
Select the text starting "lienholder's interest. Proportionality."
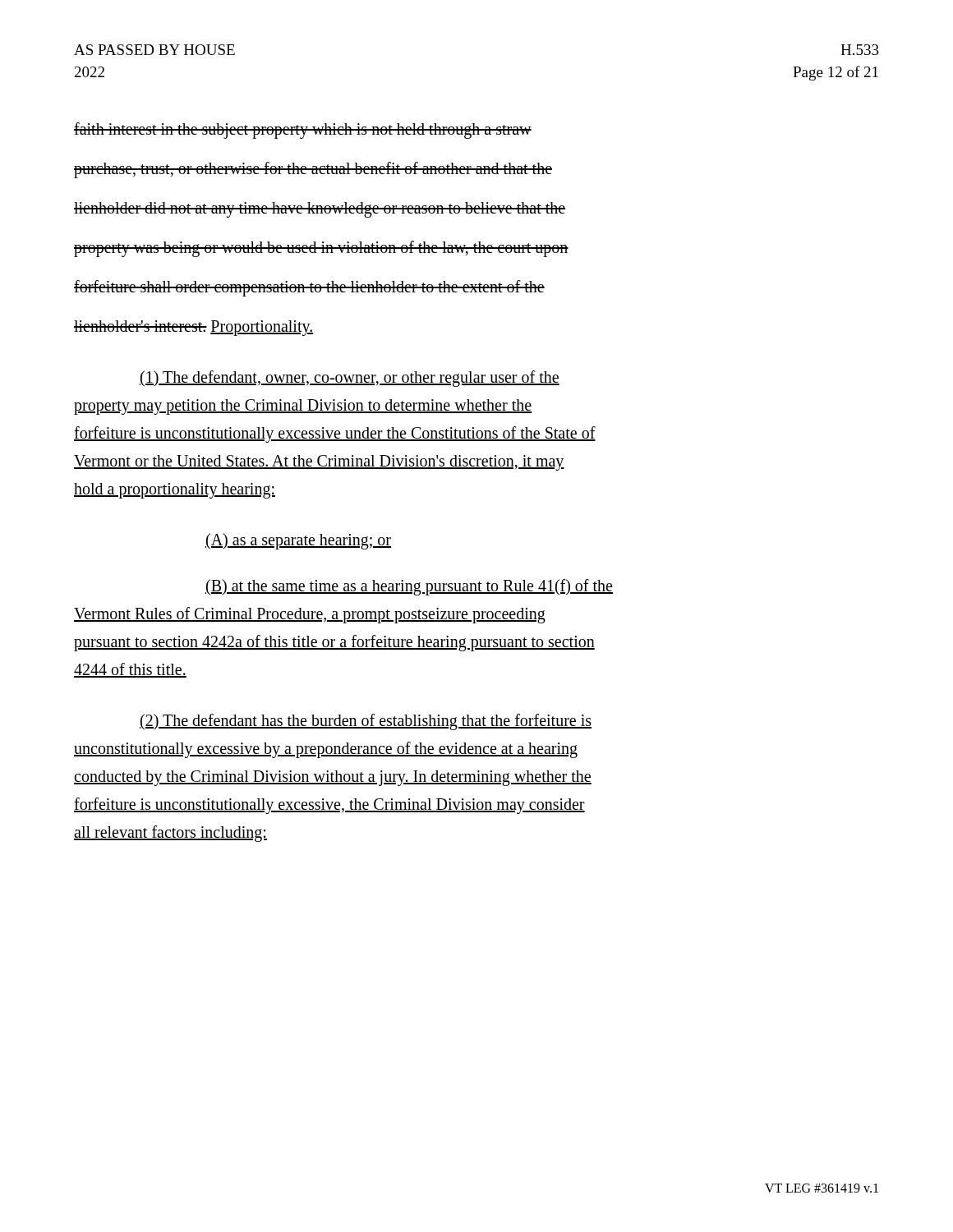[x=194, y=326]
